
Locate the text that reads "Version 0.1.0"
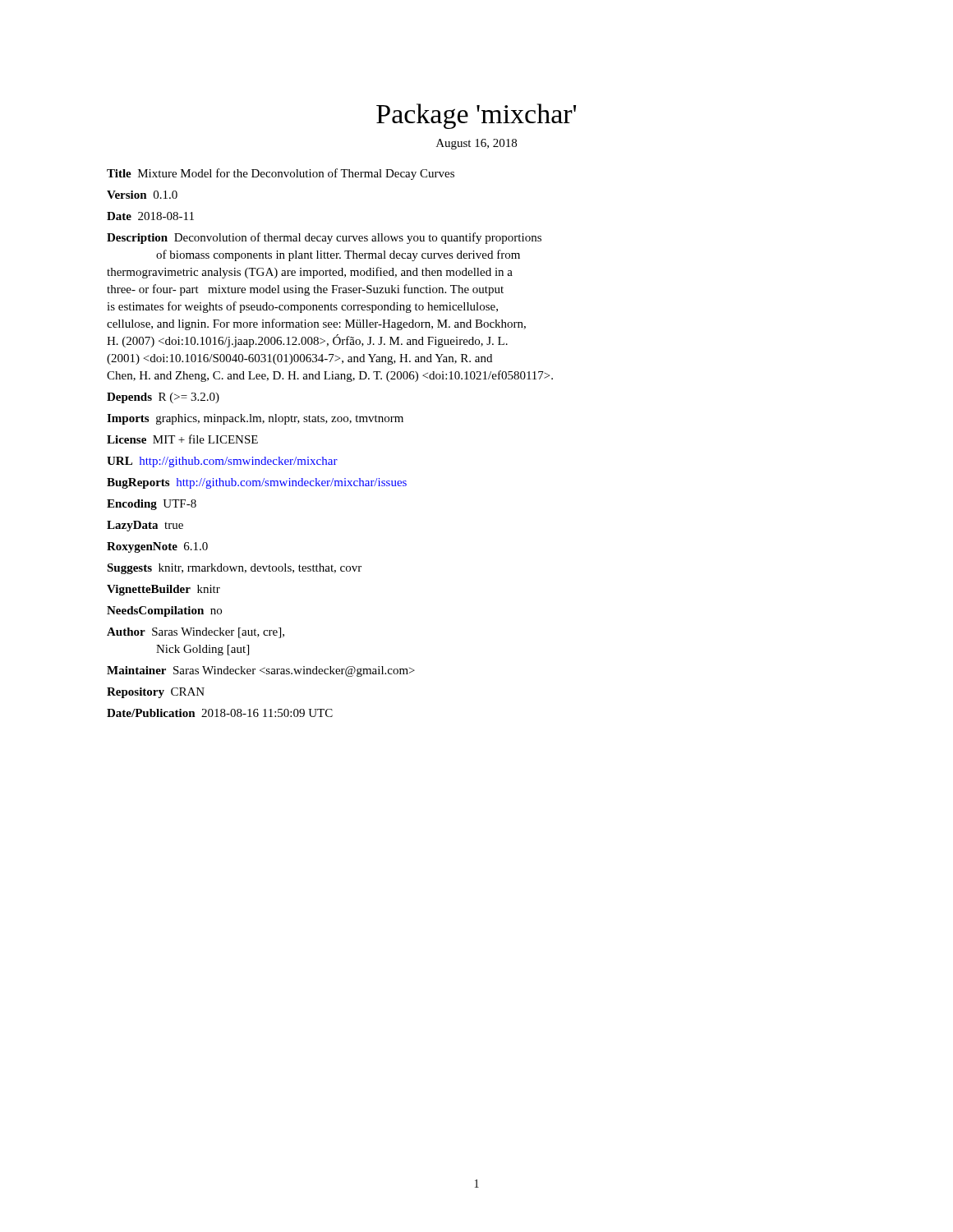(142, 195)
